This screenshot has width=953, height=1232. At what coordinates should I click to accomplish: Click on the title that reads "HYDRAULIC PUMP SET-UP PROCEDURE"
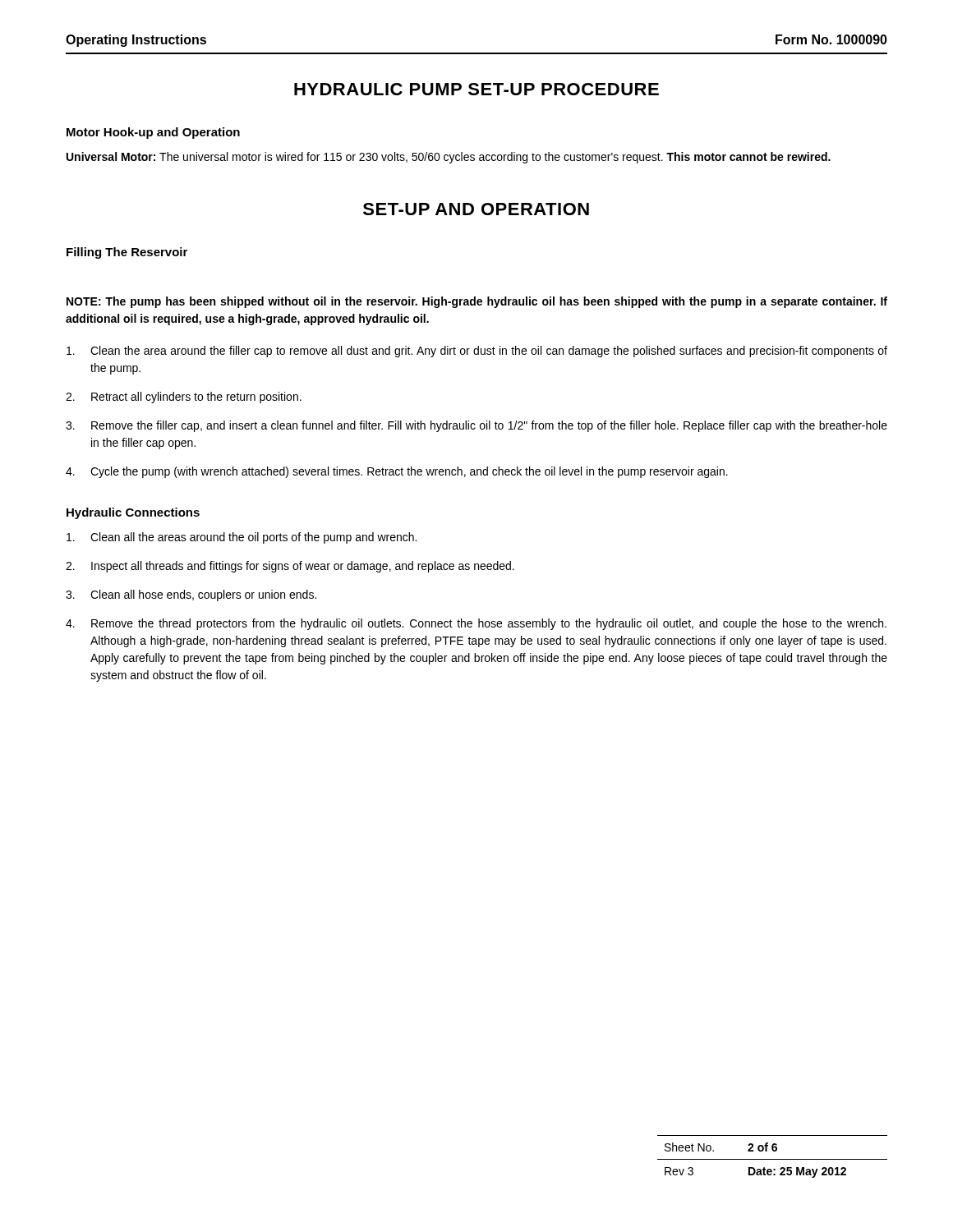point(476,89)
